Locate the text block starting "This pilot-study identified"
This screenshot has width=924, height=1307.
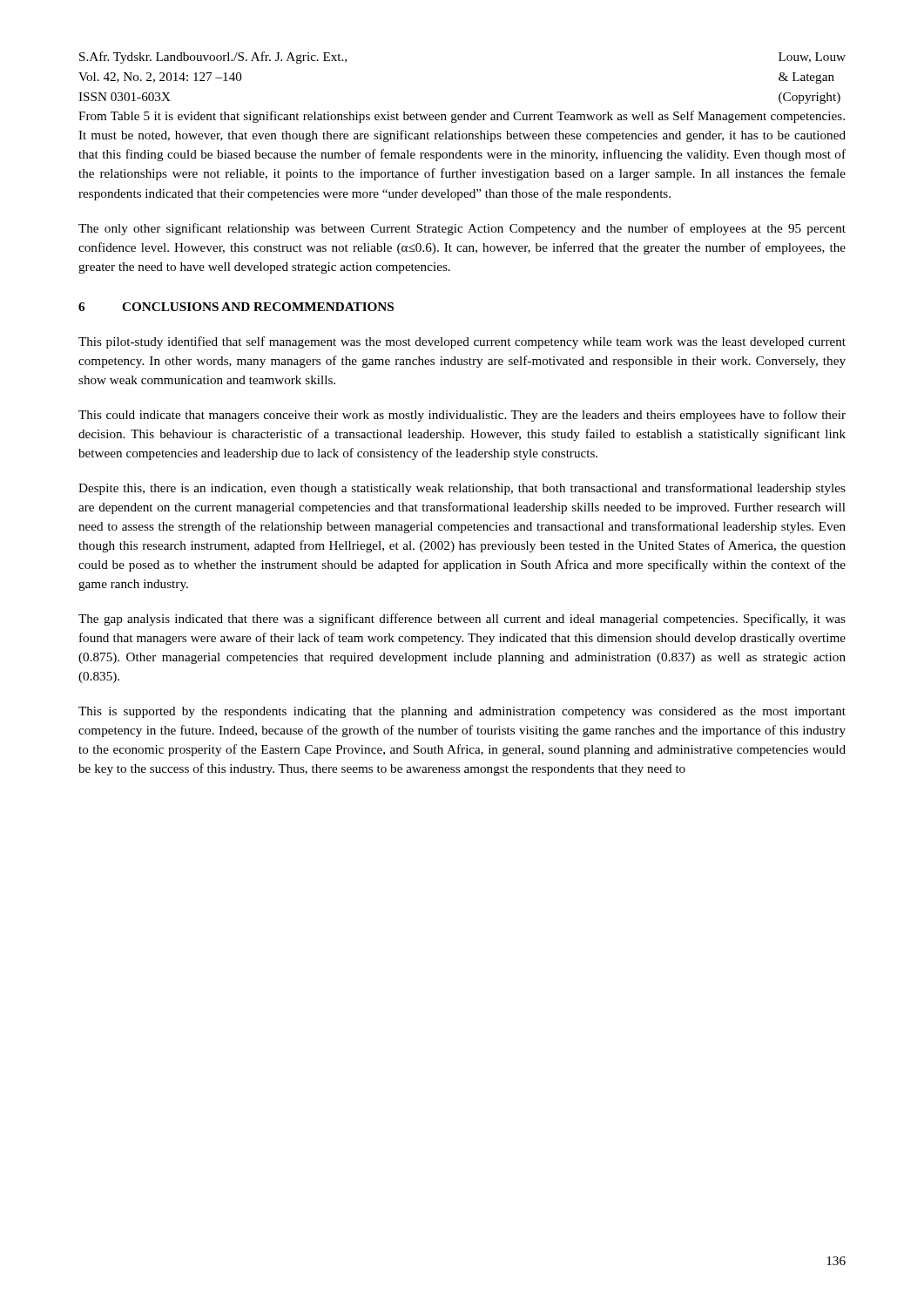pos(462,360)
